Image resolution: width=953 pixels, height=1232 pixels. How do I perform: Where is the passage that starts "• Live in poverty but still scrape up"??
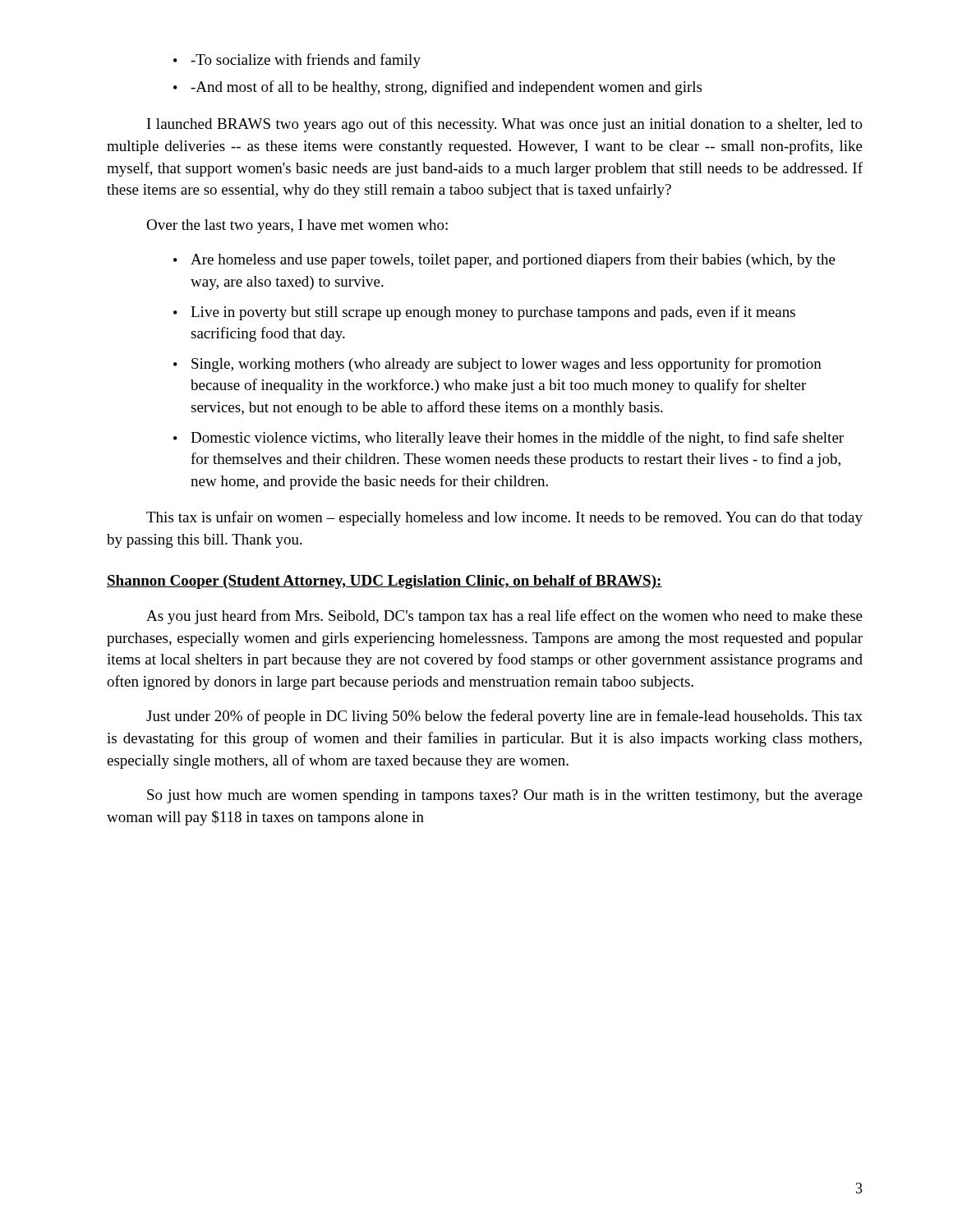point(518,323)
